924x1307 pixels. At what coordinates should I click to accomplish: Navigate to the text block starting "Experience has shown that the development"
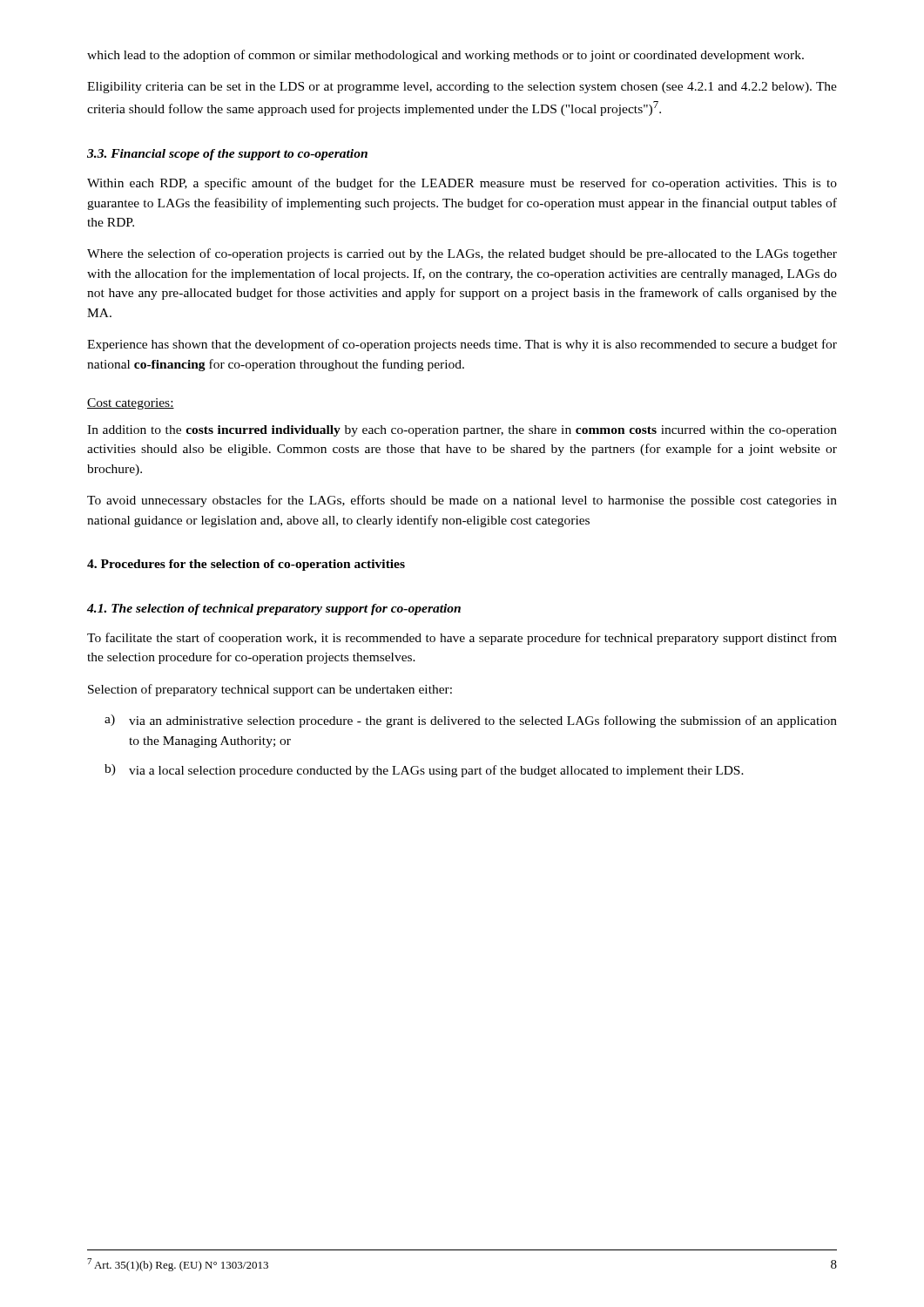click(462, 354)
